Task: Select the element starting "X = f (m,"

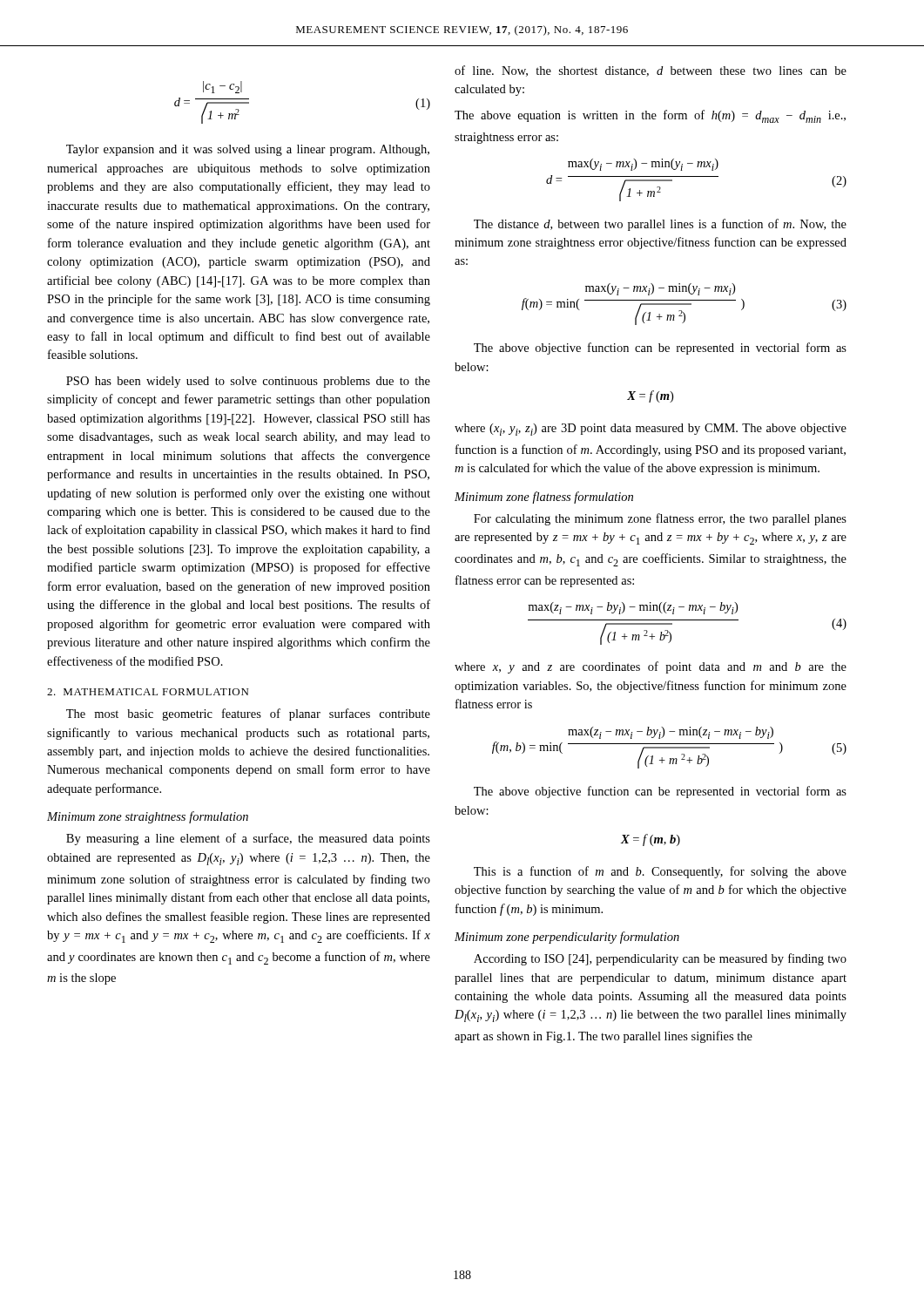Action: point(651,839)
